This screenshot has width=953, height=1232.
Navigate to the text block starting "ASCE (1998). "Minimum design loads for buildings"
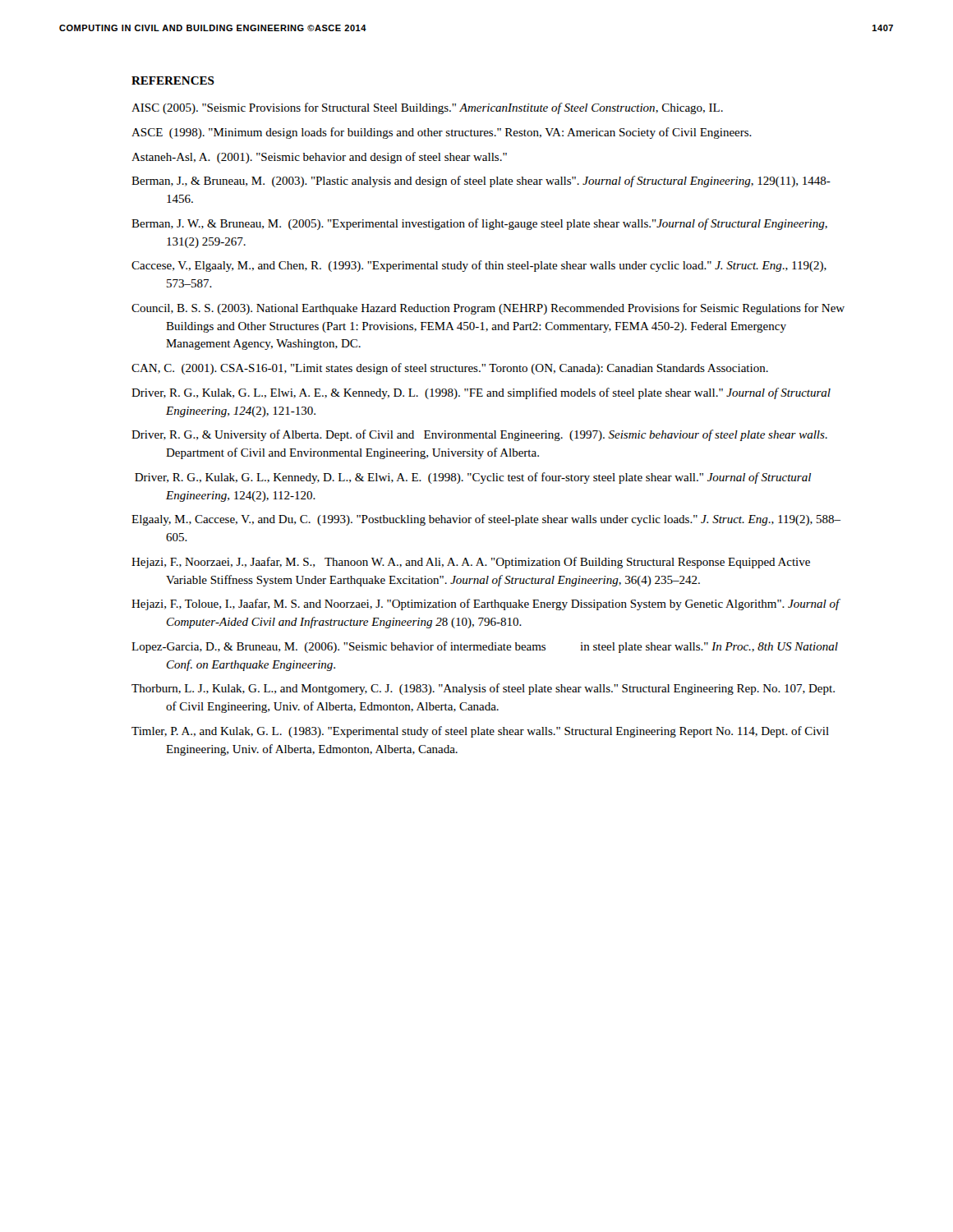(x=442, y=132)
